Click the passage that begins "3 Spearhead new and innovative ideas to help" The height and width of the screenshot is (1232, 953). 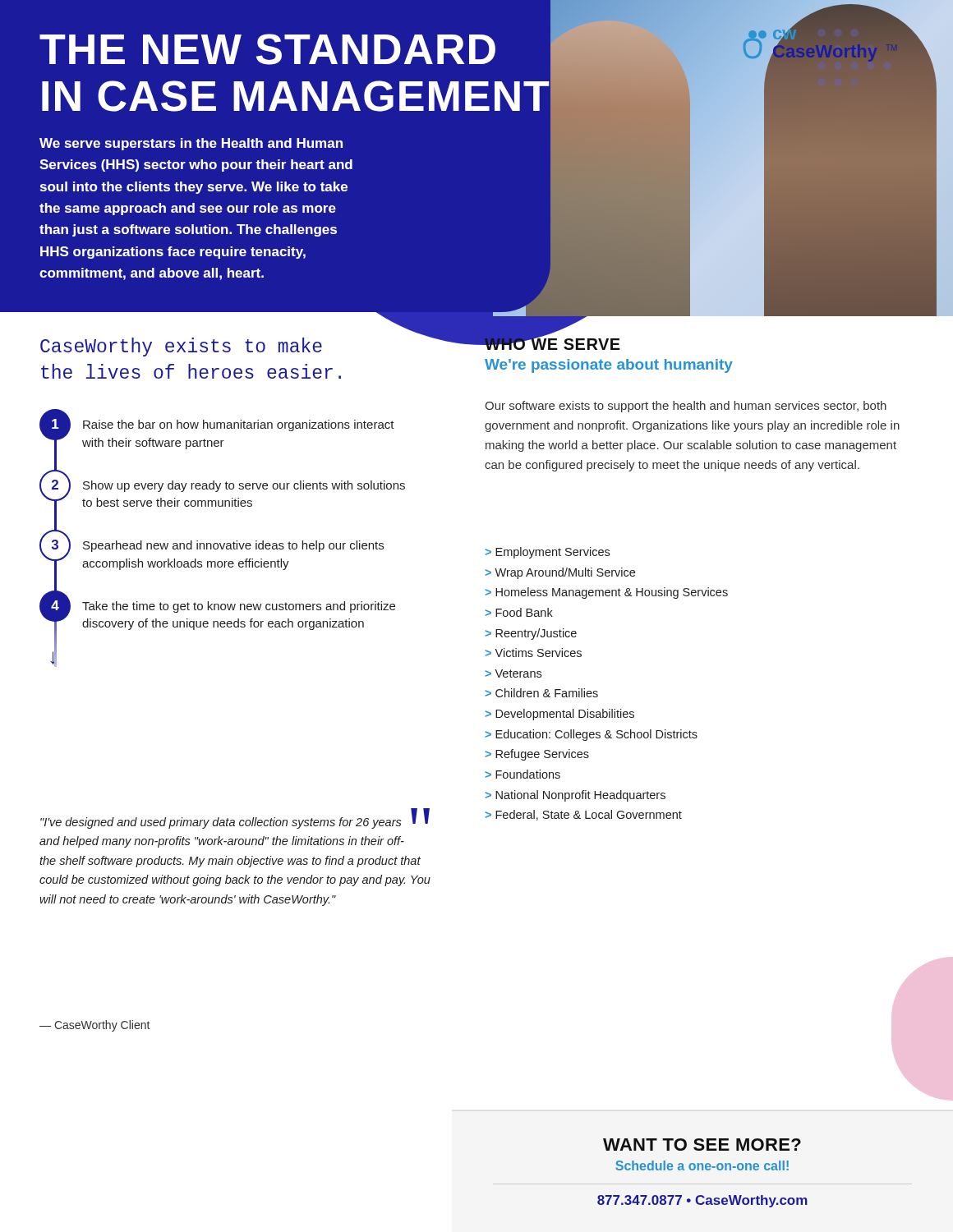pyautogui.click(x=228, y=551)
